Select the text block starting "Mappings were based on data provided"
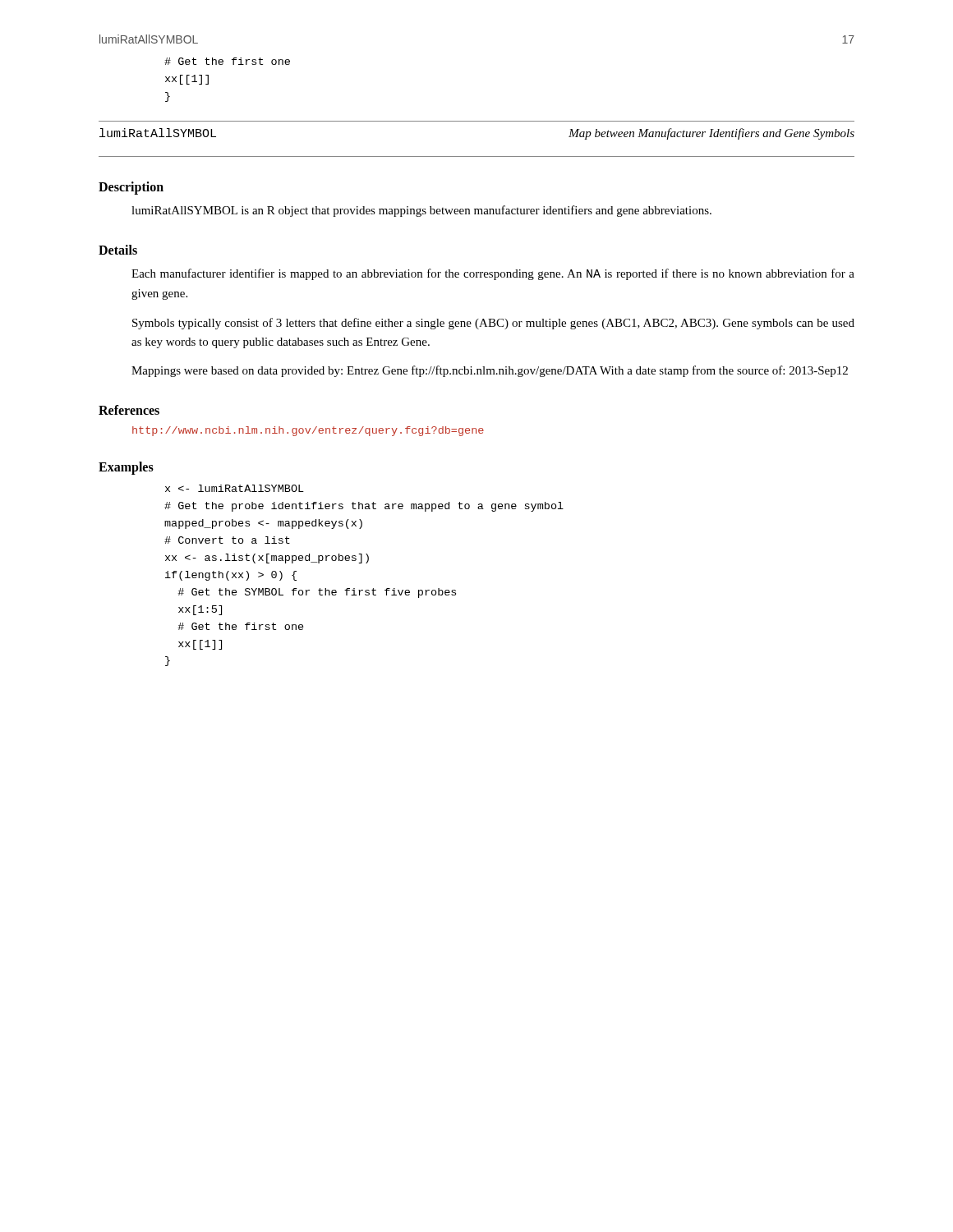Screen dimensions: 1232x953 (x=490, y=370)
